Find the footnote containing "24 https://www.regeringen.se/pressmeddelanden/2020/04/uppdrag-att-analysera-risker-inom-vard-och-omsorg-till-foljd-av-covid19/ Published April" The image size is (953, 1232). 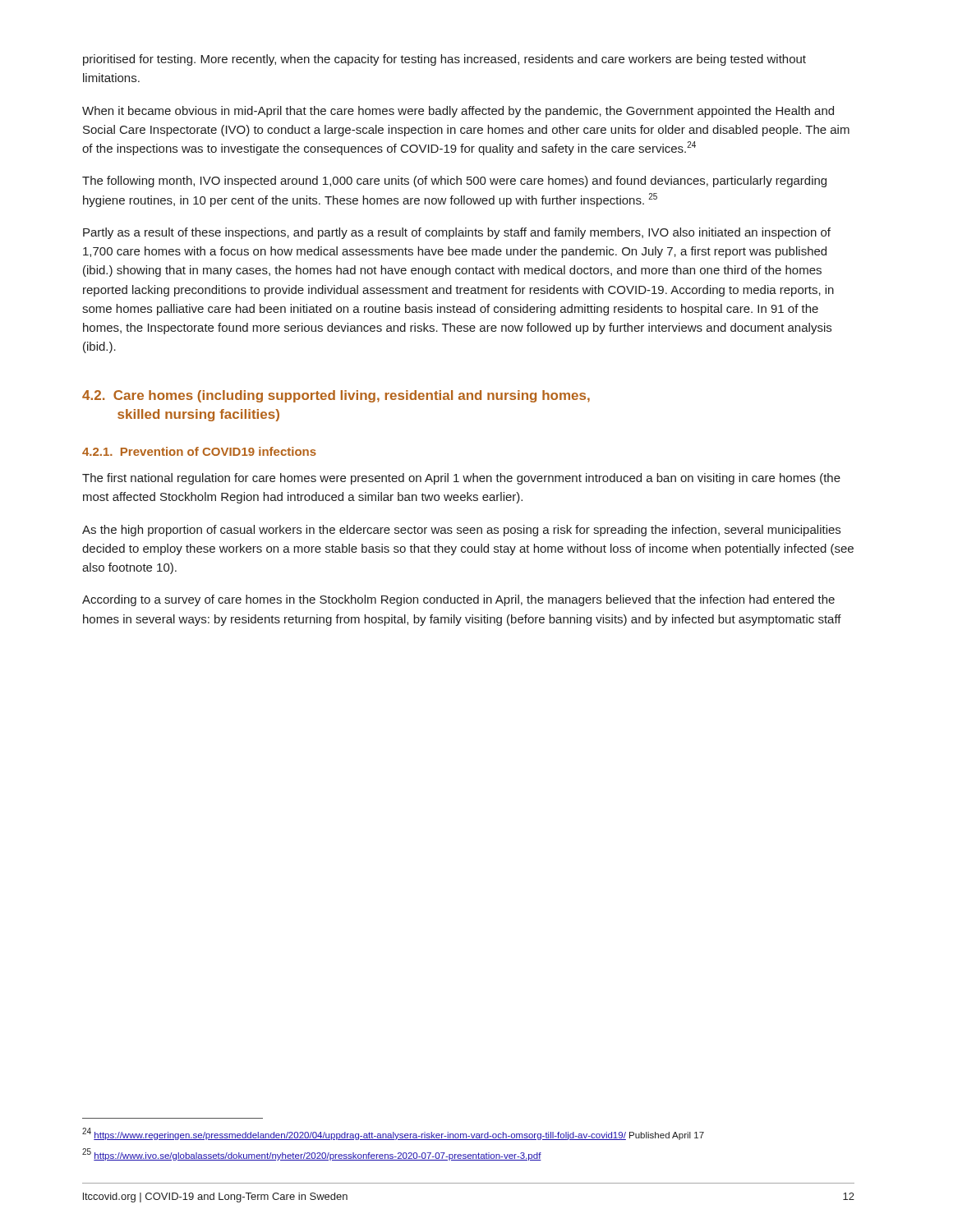point(393,1133)
